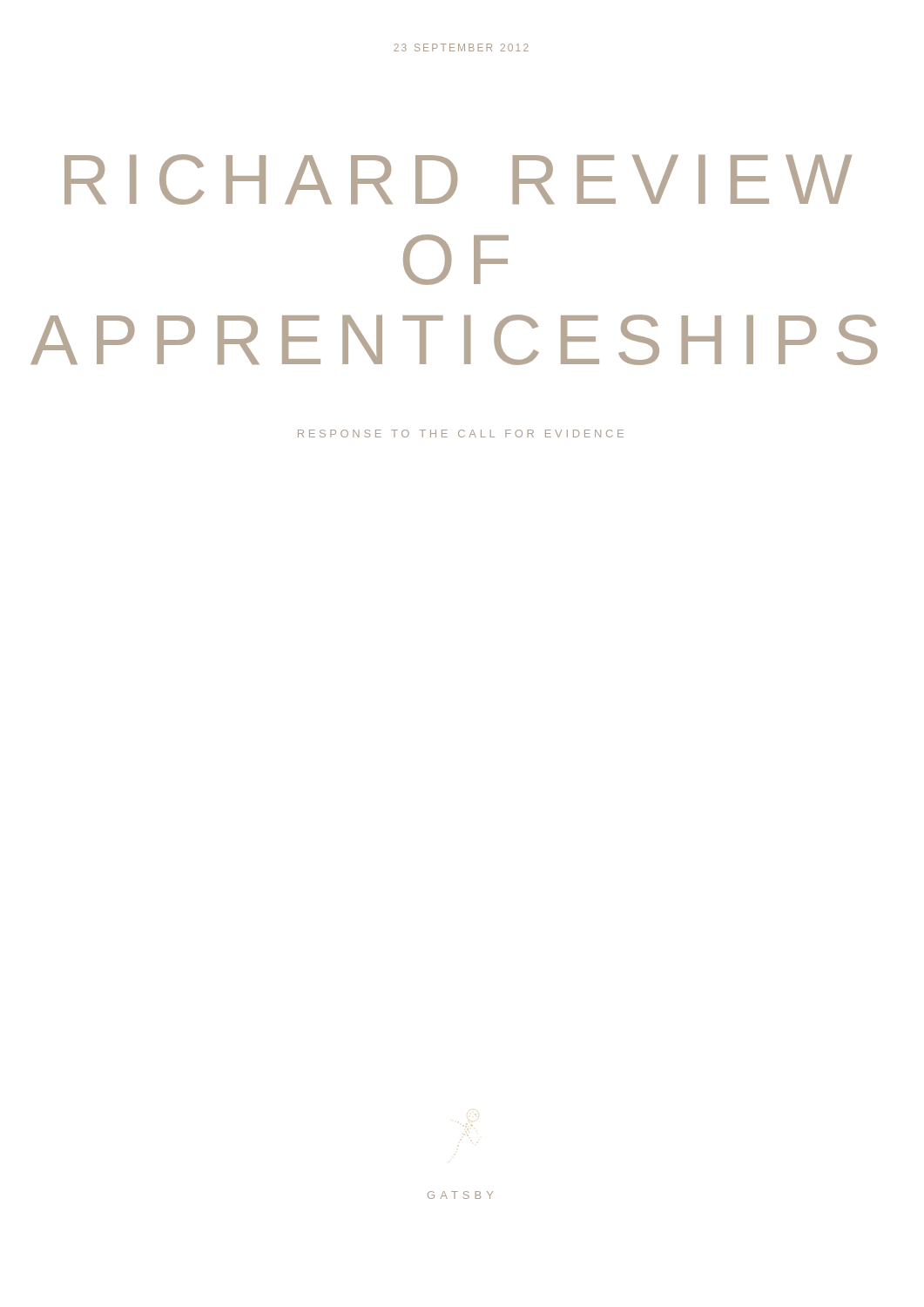The width and height of the screenshot is (924, 1307).
Task: Locate the text "RICHARD REVIEW OFAPPRENTICESHIPS"
Action: tap(462, 259)
